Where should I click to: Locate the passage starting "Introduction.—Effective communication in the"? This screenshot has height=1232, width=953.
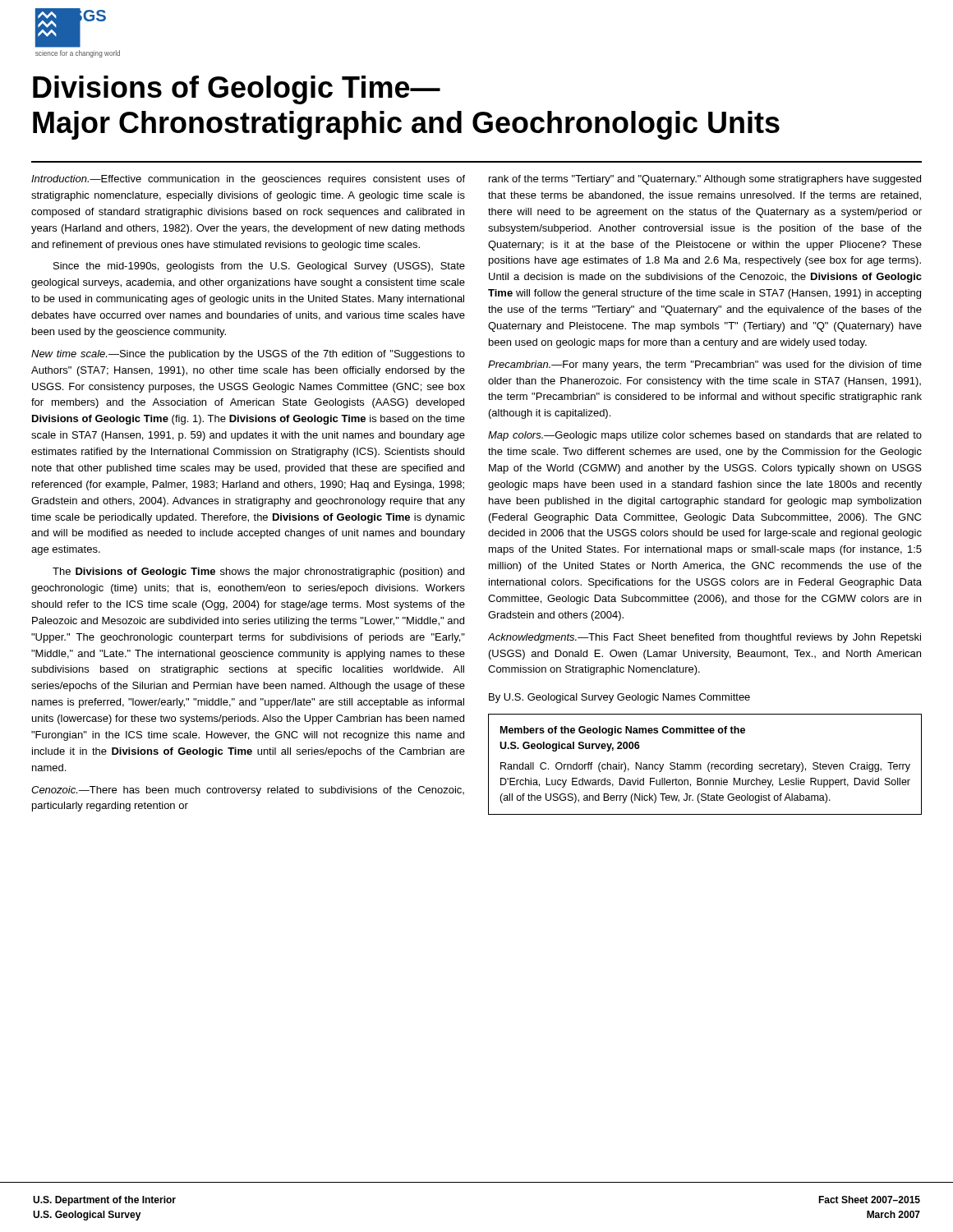pyautogui.click(x=248, y=212)
